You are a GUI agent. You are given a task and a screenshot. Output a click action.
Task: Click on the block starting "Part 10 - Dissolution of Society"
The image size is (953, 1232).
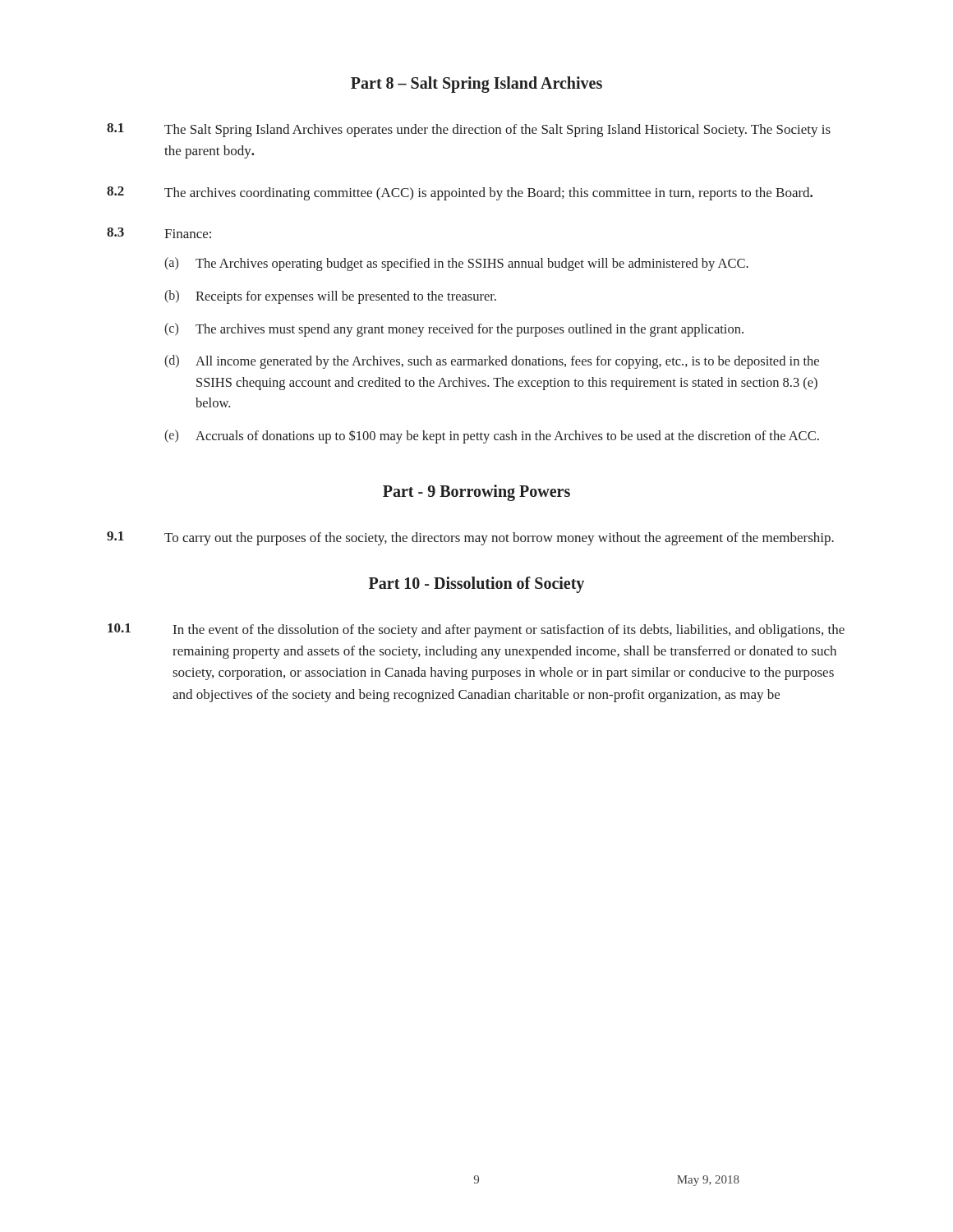[476, 583]
